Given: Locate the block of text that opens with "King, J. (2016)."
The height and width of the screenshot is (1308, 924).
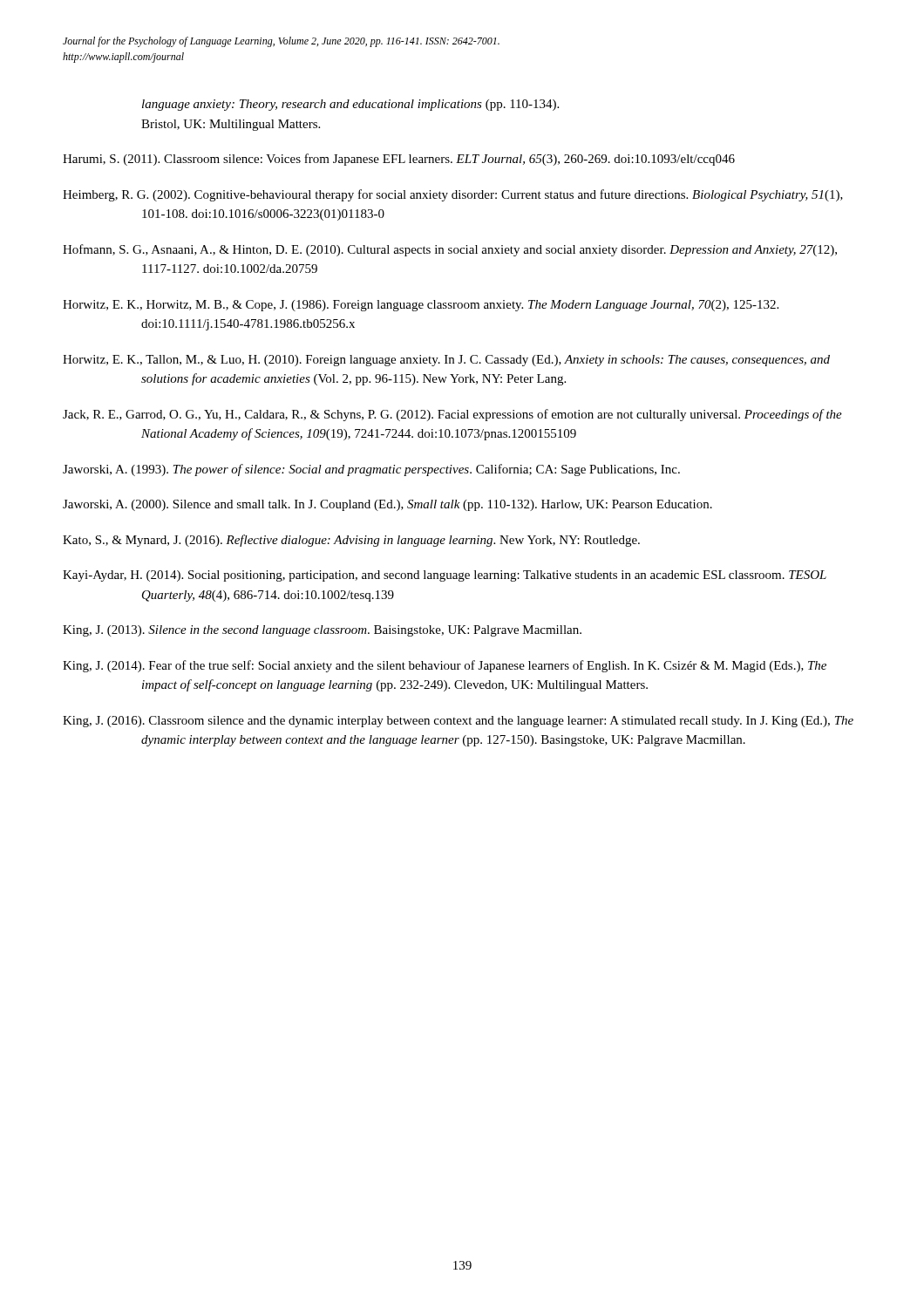Looking at the screenshot, I should click(462, 730).
